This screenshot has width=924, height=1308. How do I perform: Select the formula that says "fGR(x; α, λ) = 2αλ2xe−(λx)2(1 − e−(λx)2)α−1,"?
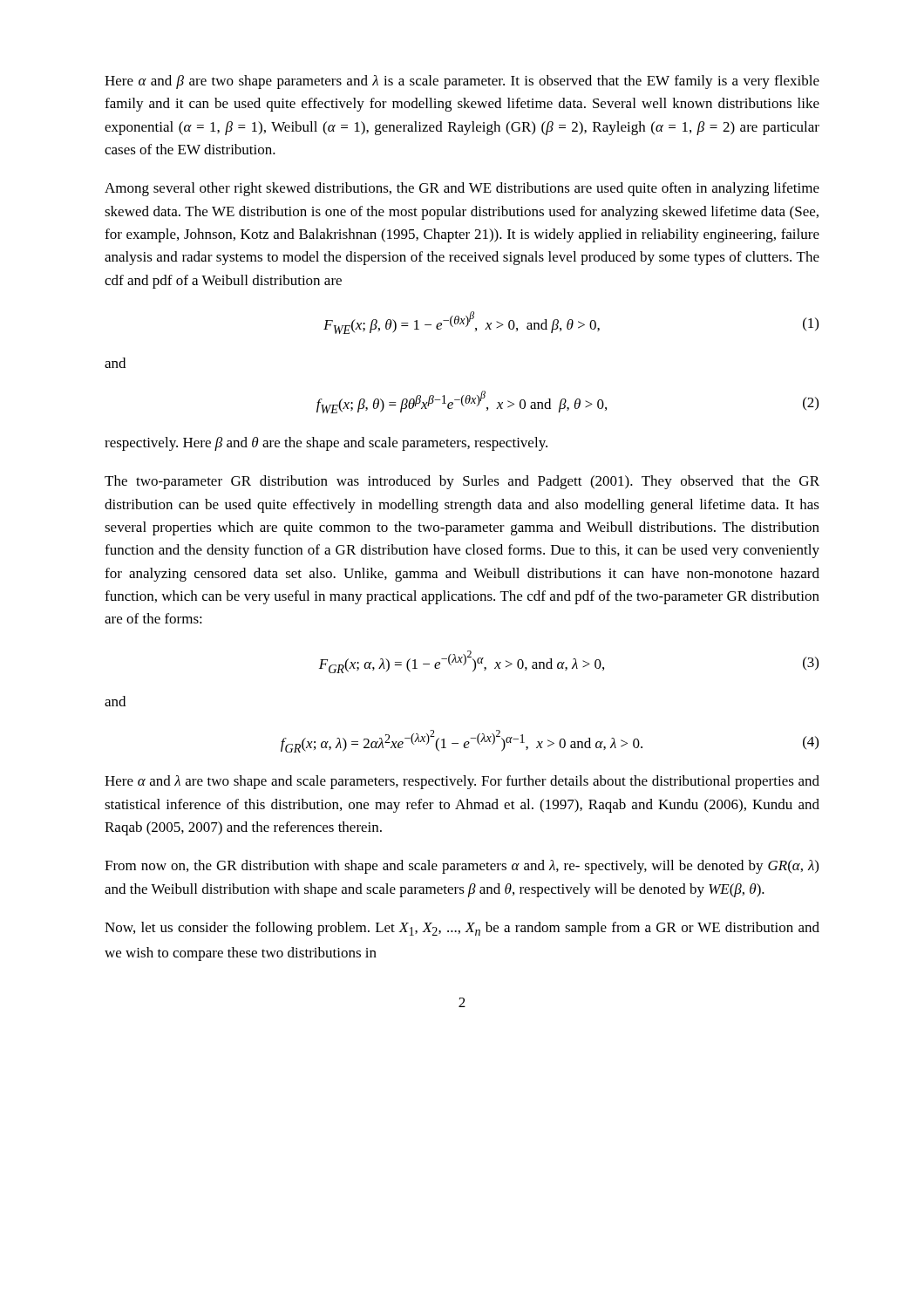pyautogui.click(x=550, y=742)
